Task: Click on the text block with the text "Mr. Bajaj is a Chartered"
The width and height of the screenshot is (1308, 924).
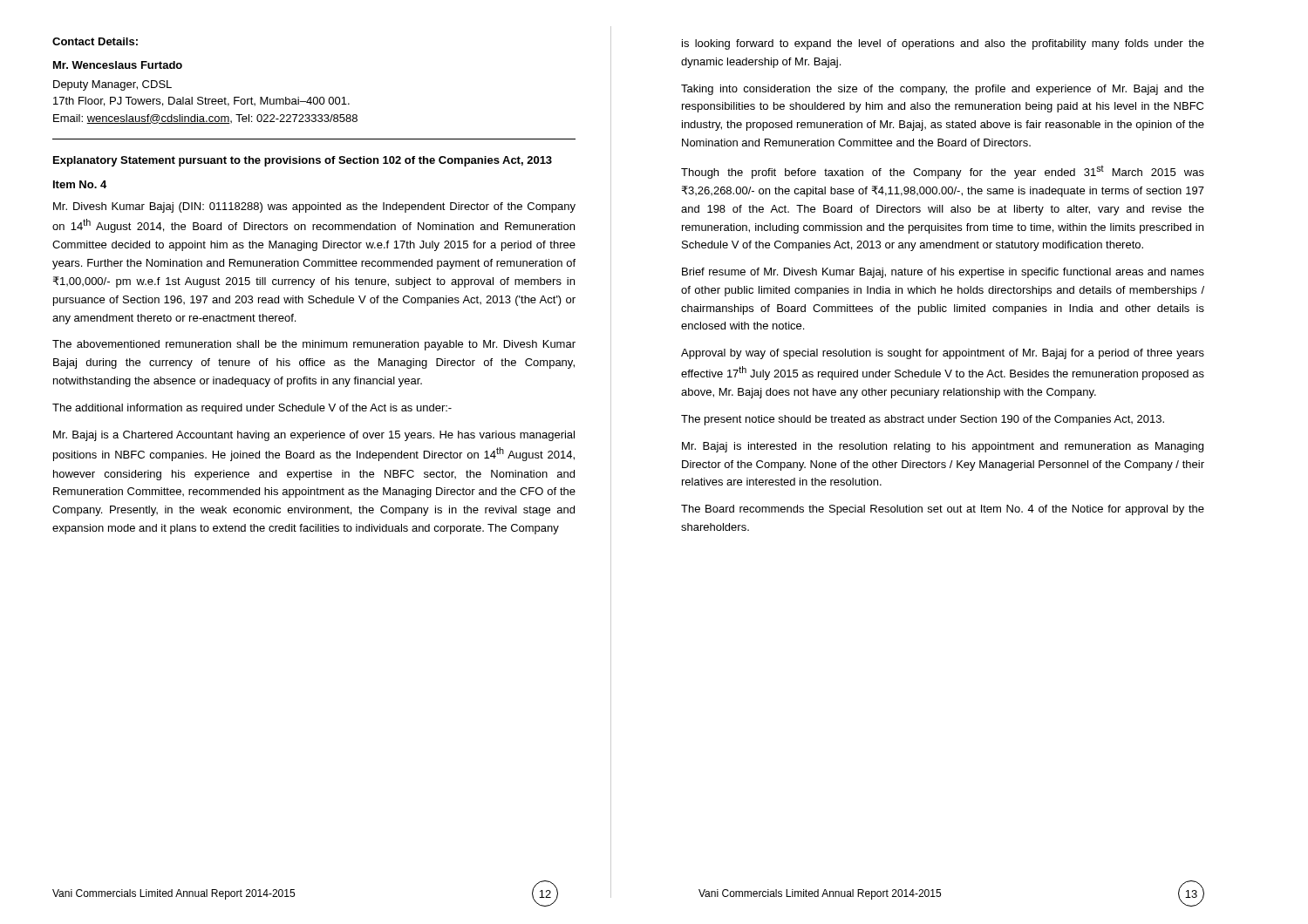Action: (x=314, y=481)
